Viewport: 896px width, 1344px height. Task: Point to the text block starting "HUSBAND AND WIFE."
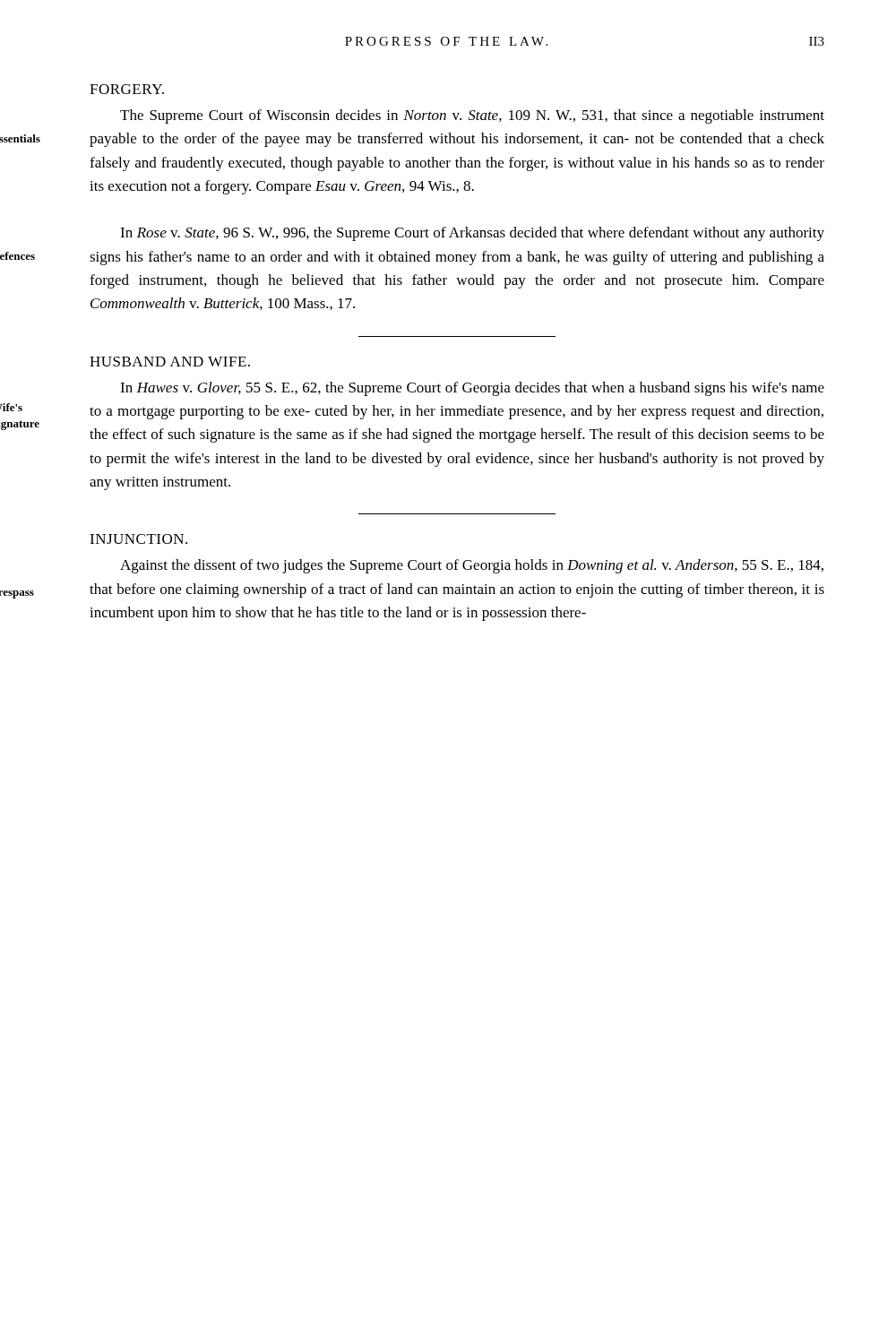click(x=171, y=361)
